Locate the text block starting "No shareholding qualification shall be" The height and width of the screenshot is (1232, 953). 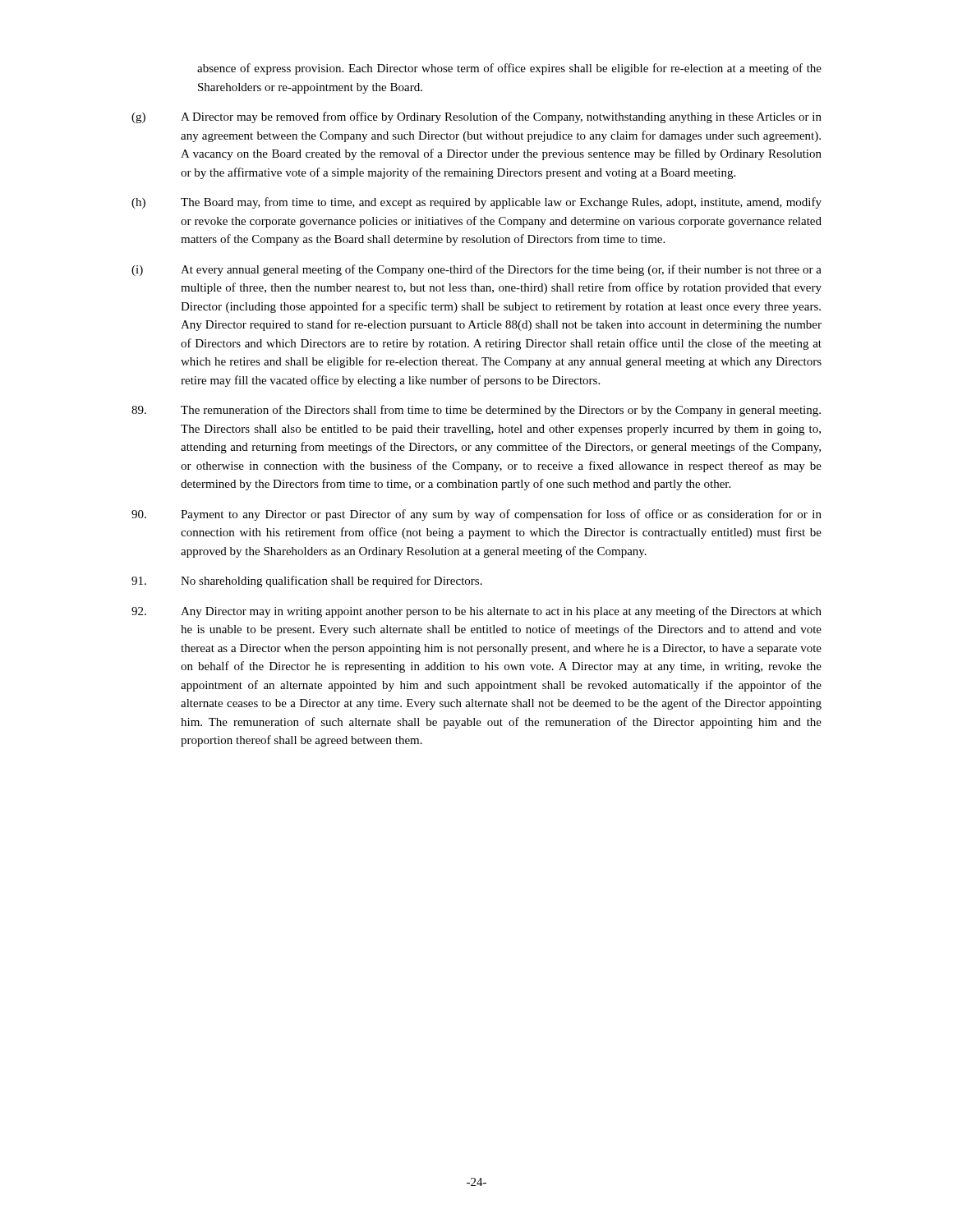coord(476,581)
